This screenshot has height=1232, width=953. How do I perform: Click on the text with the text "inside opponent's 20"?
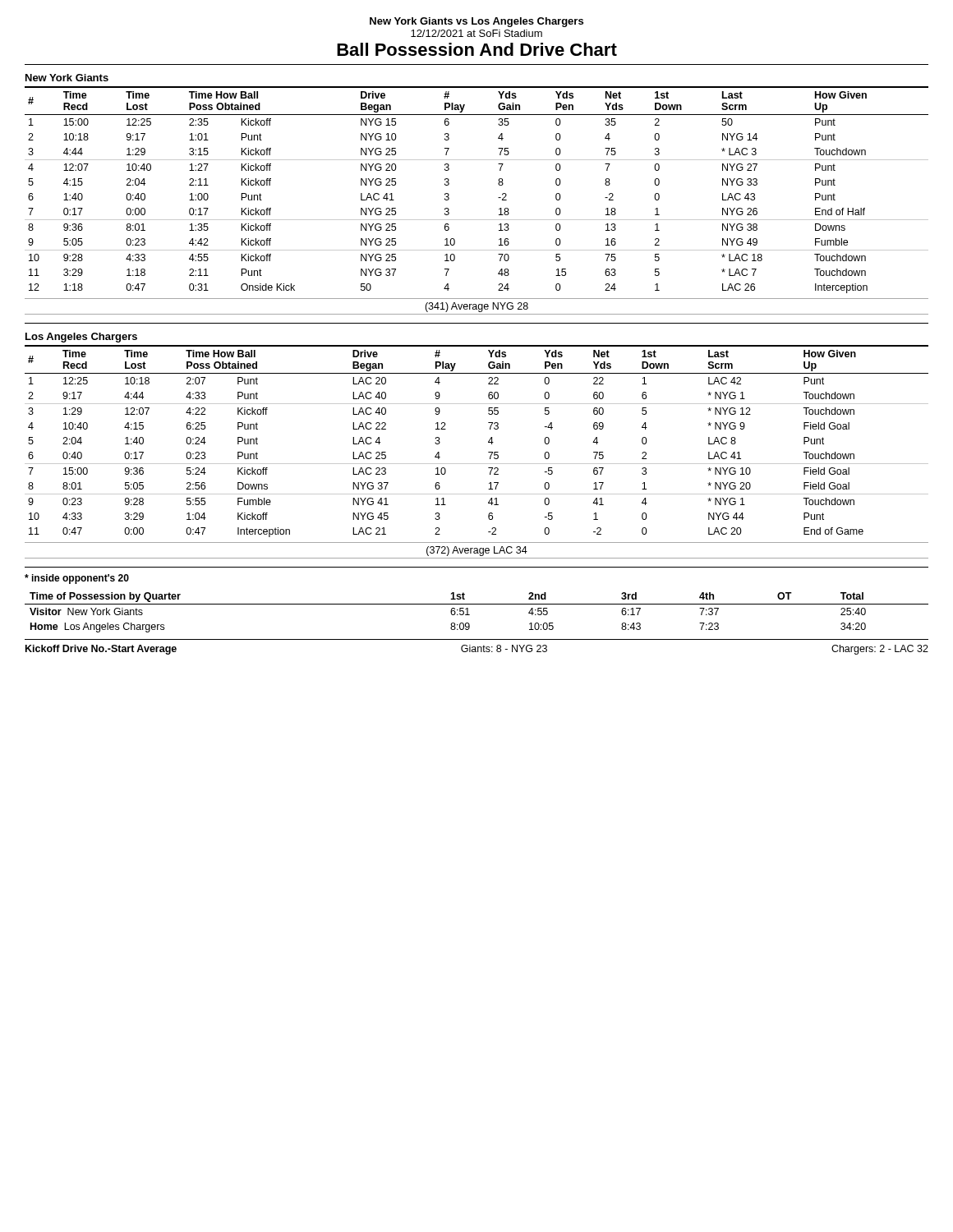tap(77, 578)
